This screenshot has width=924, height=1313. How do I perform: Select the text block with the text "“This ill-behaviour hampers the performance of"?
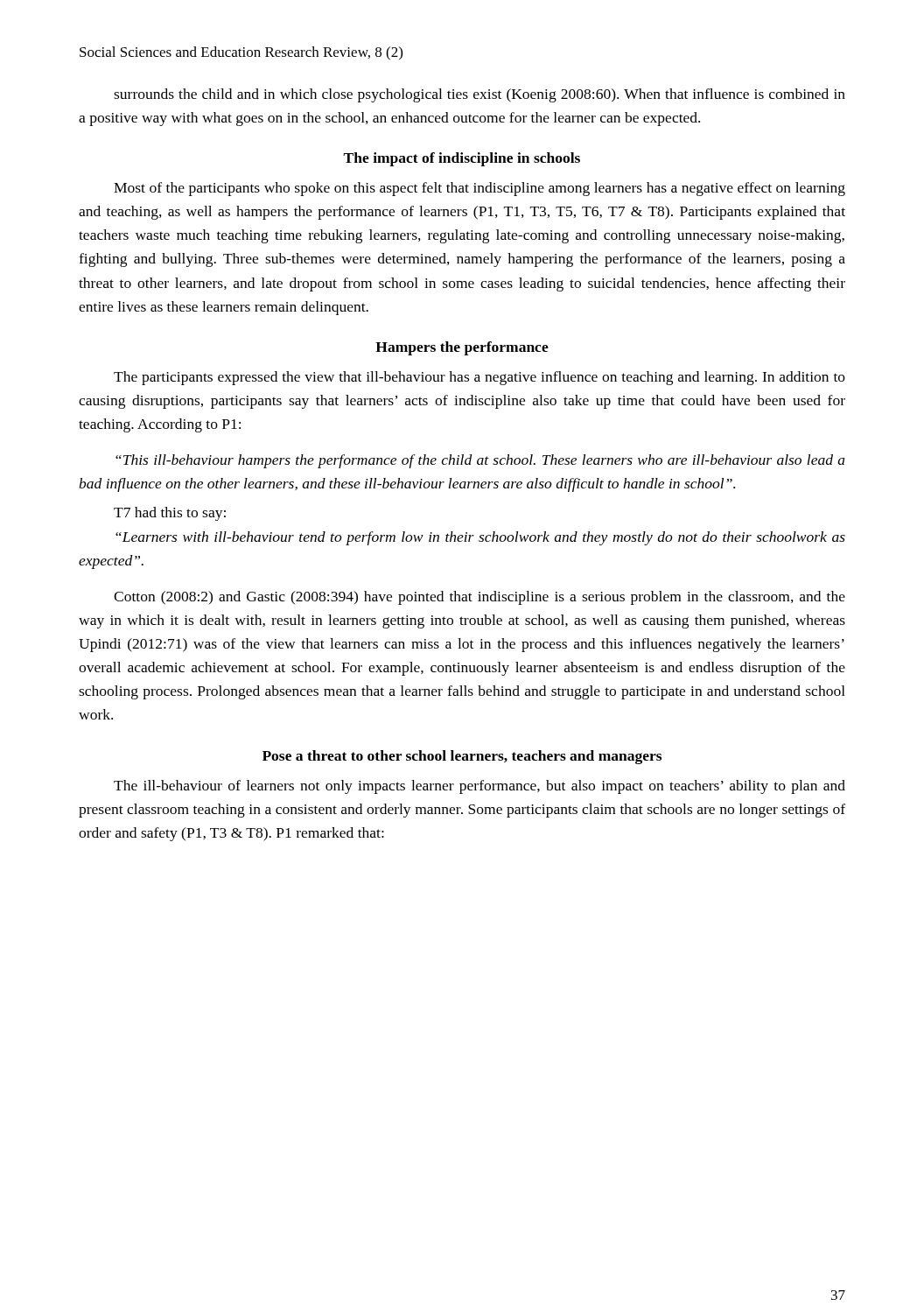tap(462, 472)
